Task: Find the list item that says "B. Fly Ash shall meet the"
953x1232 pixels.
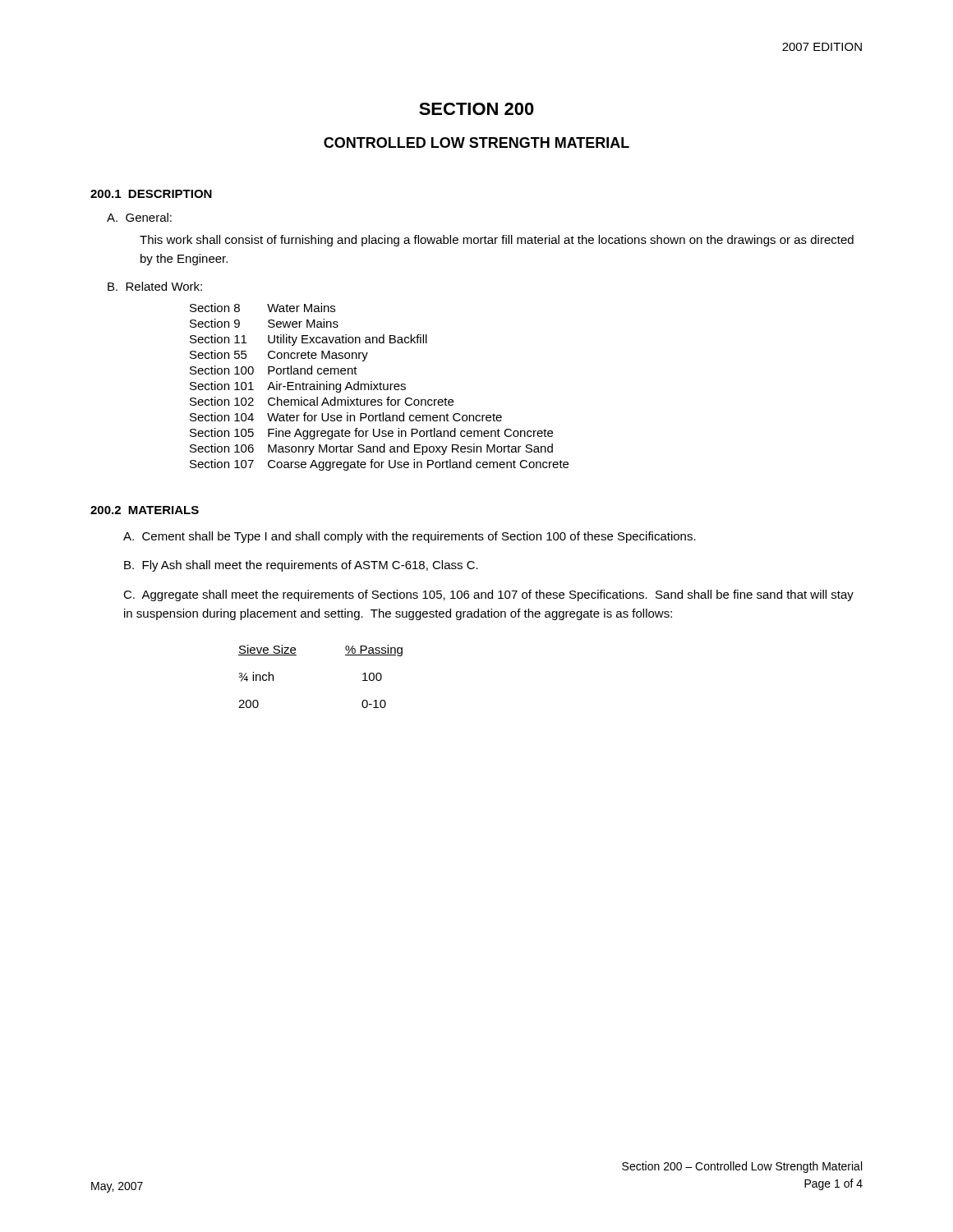Action: (x=301, y=565)
